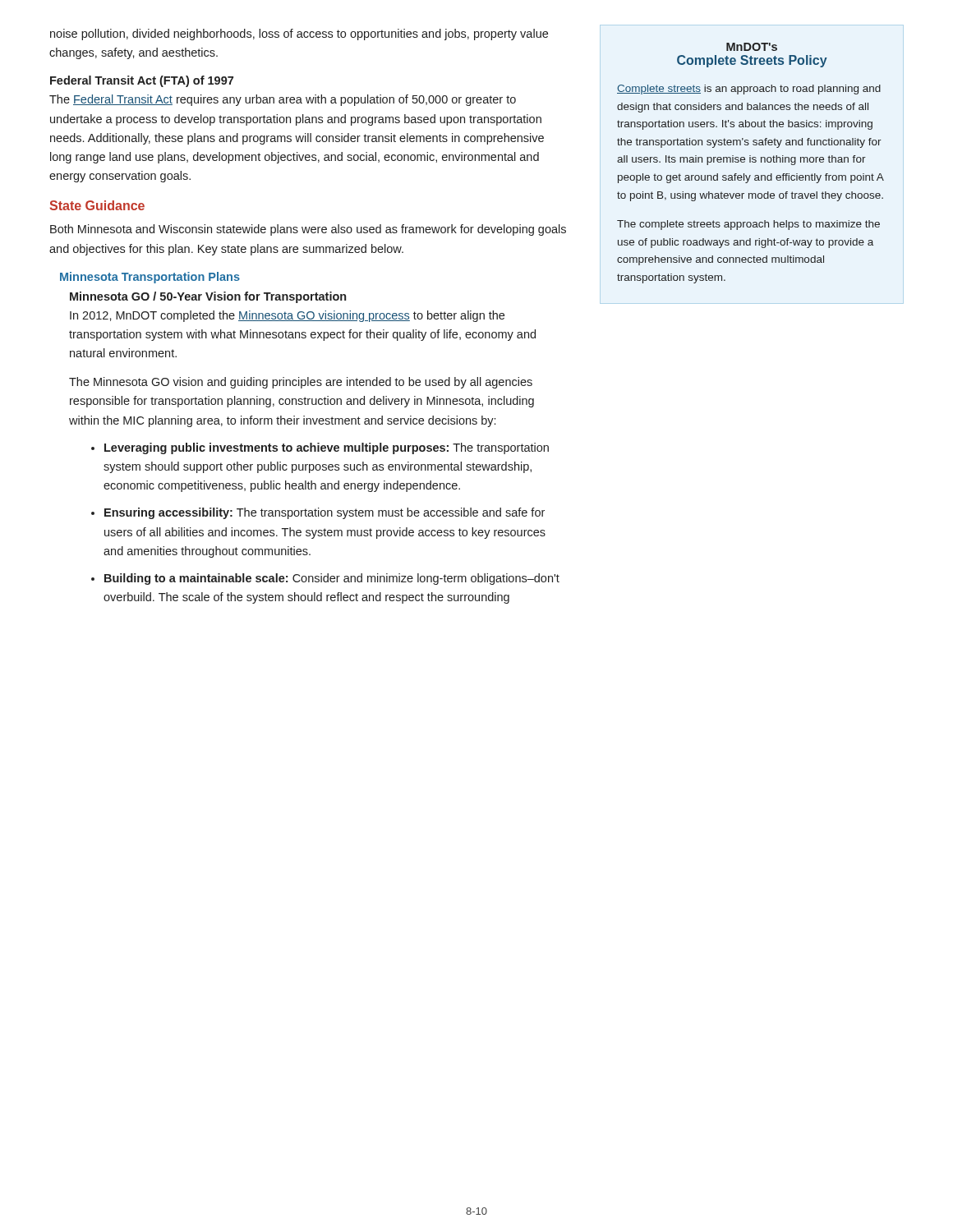Viewport: 953px width, 1232px height.
Task: Click on the text block that reads "The complete streets approach helps to maximize the"
Action: 749,251
